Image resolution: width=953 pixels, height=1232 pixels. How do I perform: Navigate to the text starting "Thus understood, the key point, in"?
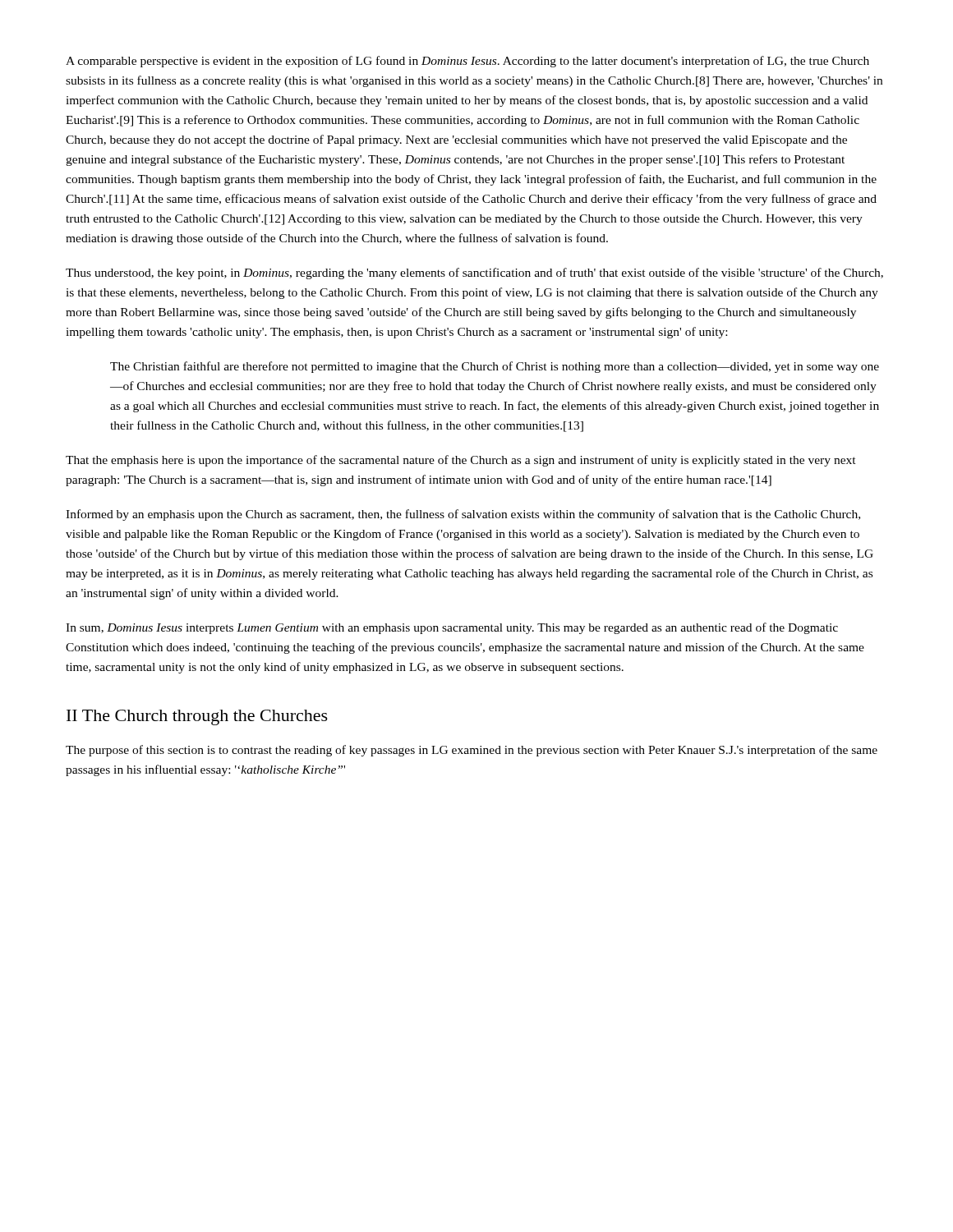(x=475, y=302)
